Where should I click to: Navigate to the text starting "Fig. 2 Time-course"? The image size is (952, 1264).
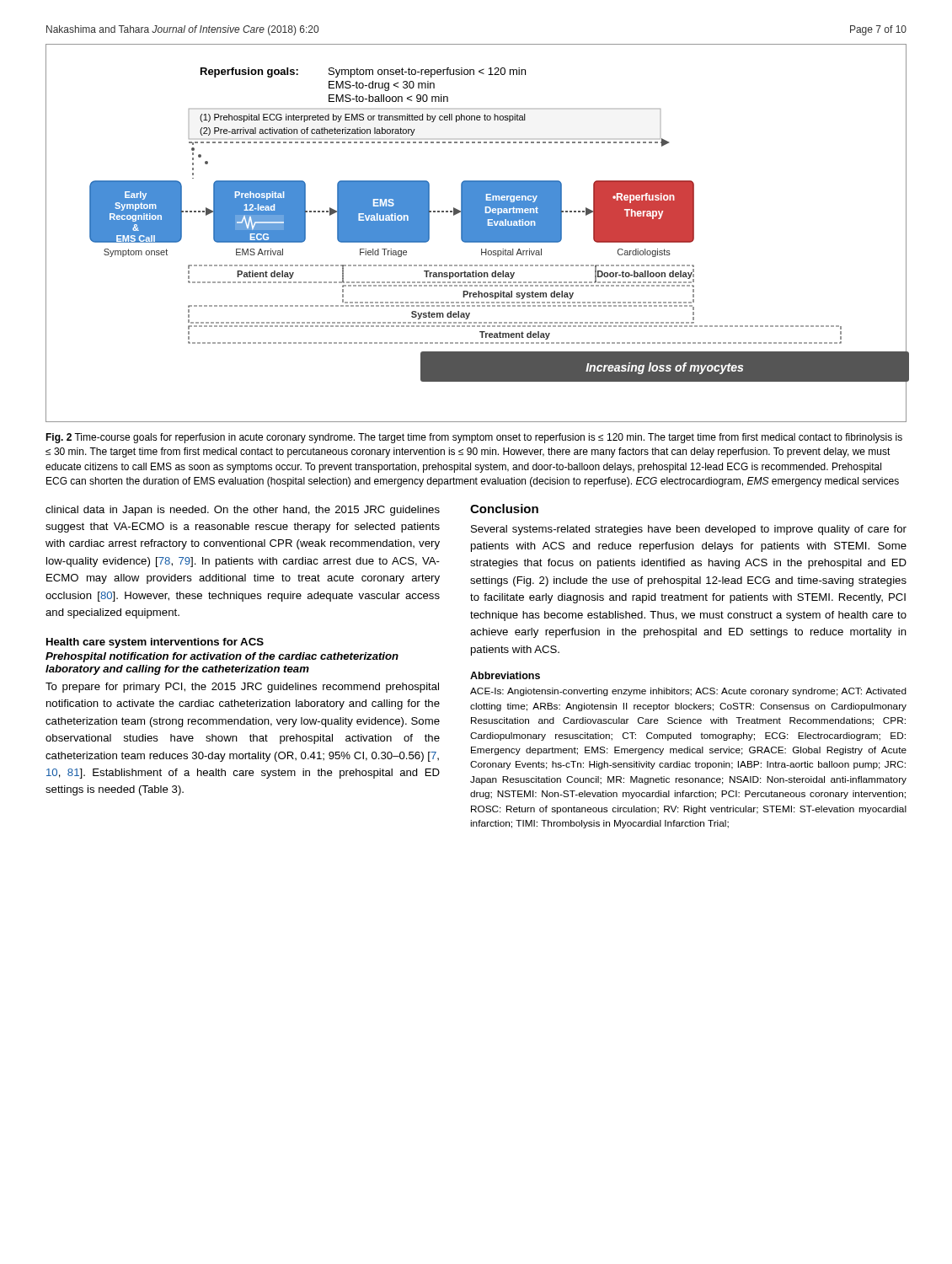[x=474, y=459]
